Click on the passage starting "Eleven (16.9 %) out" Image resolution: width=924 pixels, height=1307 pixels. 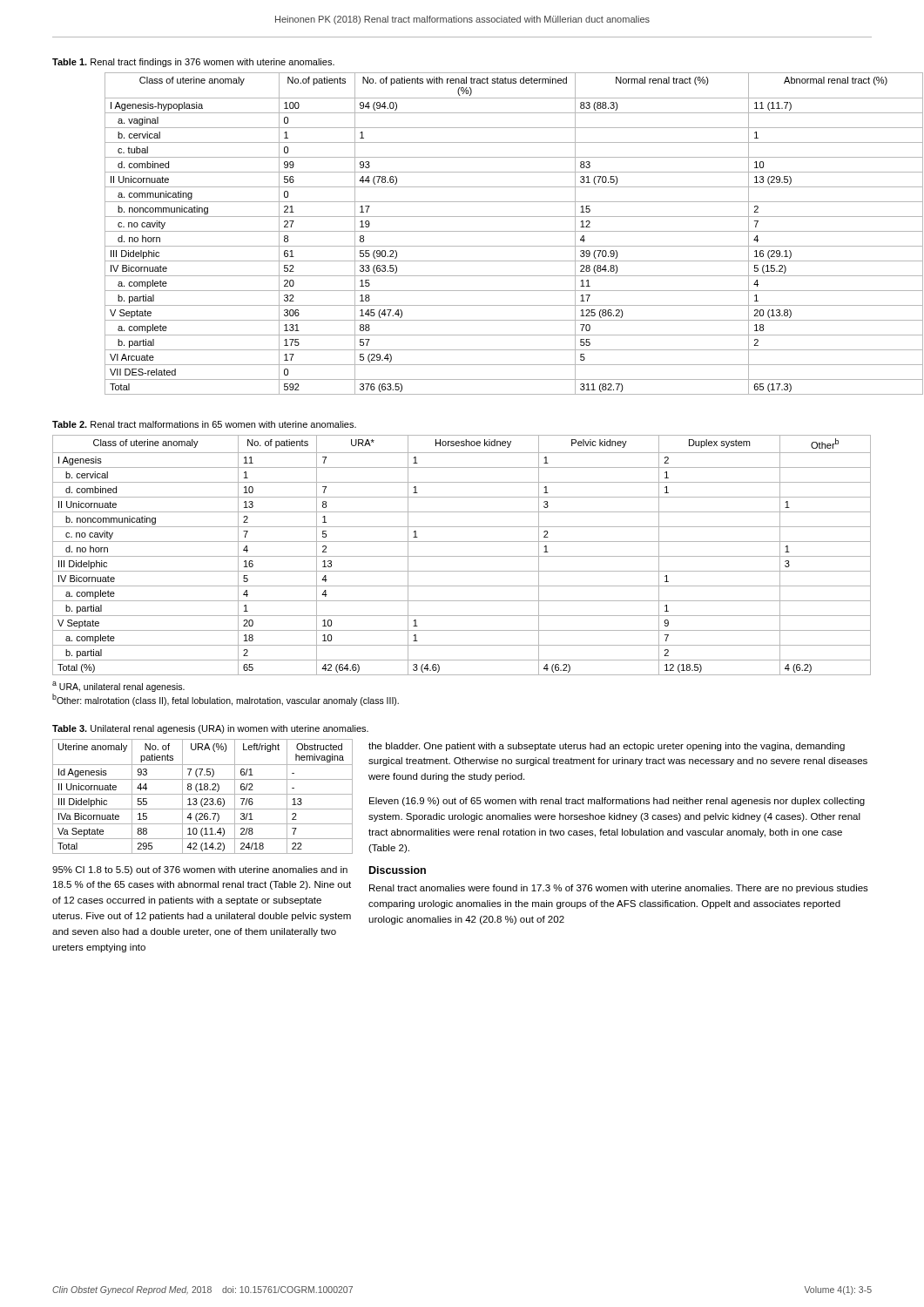click(x=617, y=824)
